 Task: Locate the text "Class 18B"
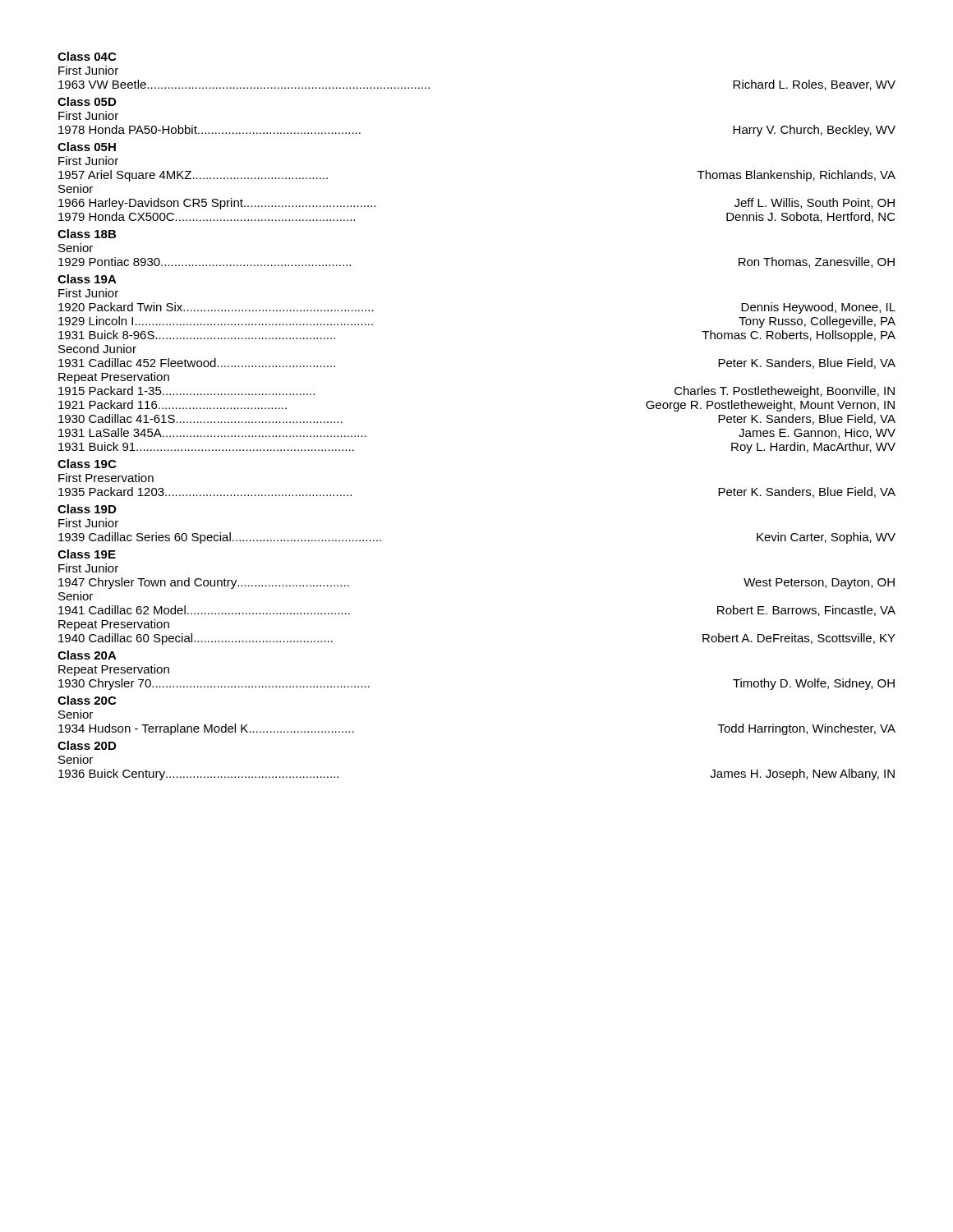click(x=87, y=234)
